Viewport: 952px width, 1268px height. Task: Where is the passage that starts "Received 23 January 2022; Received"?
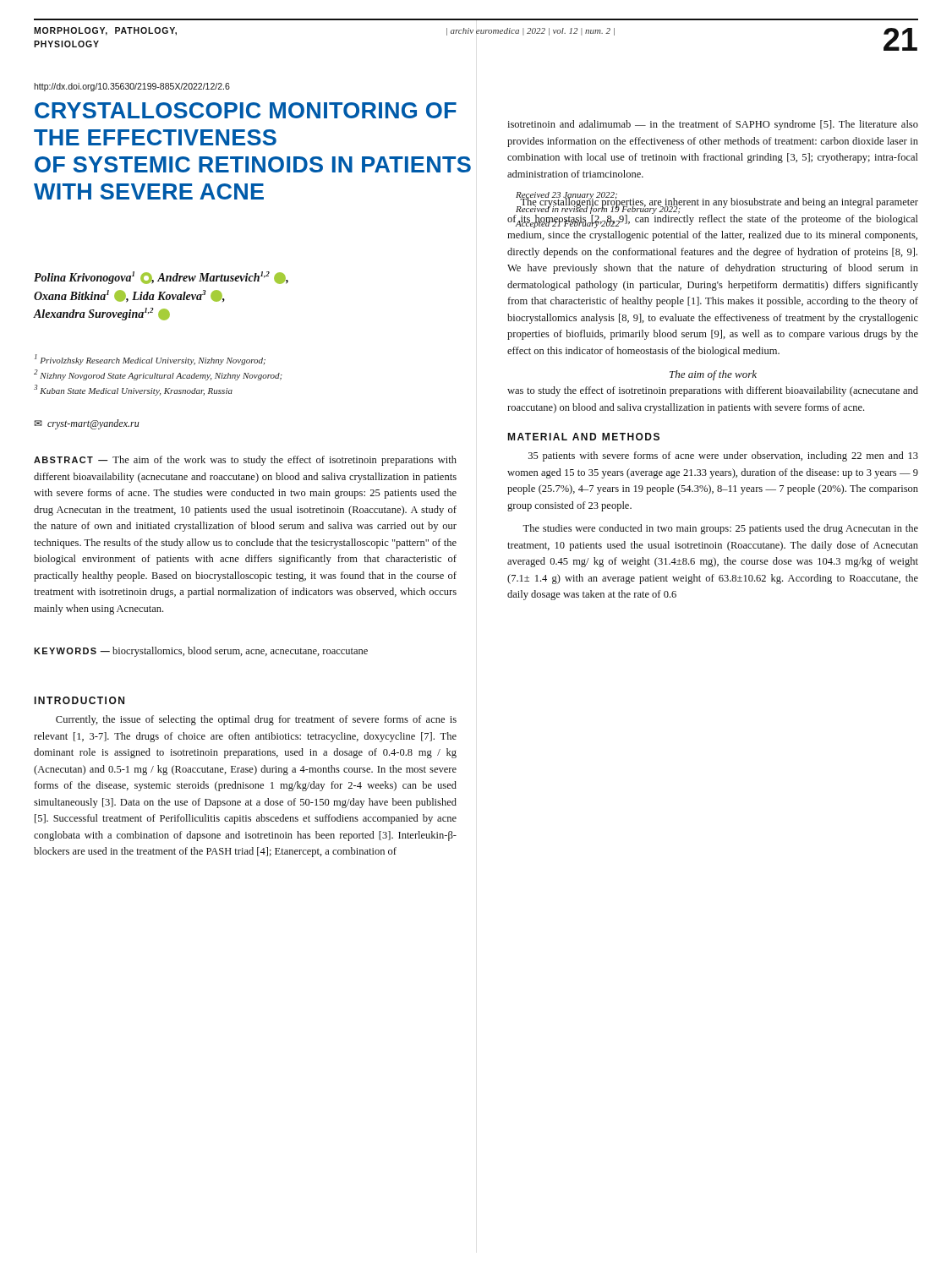pos(598,209)
